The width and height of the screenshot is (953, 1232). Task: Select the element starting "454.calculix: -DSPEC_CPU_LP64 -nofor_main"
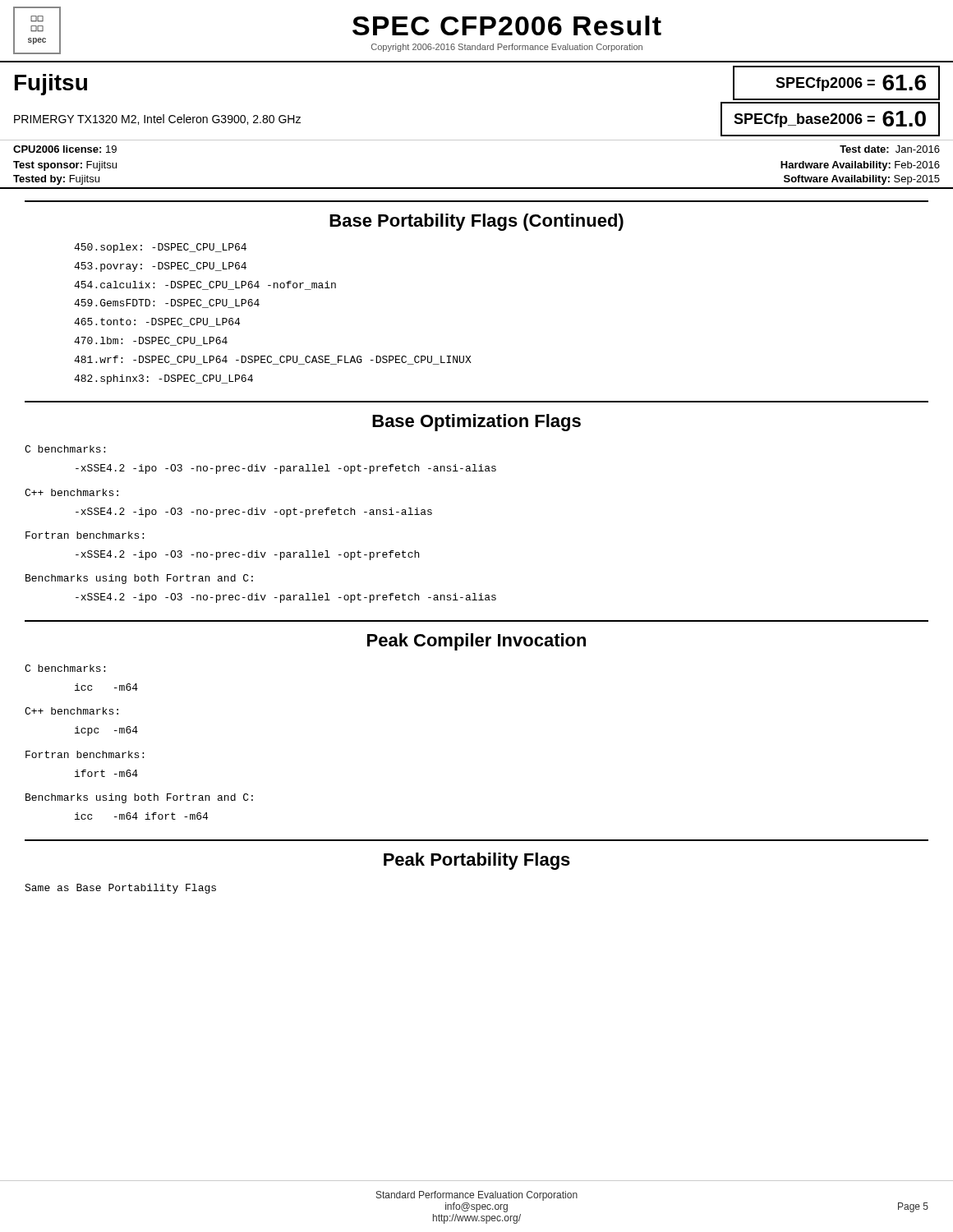(x=205, y=285)
